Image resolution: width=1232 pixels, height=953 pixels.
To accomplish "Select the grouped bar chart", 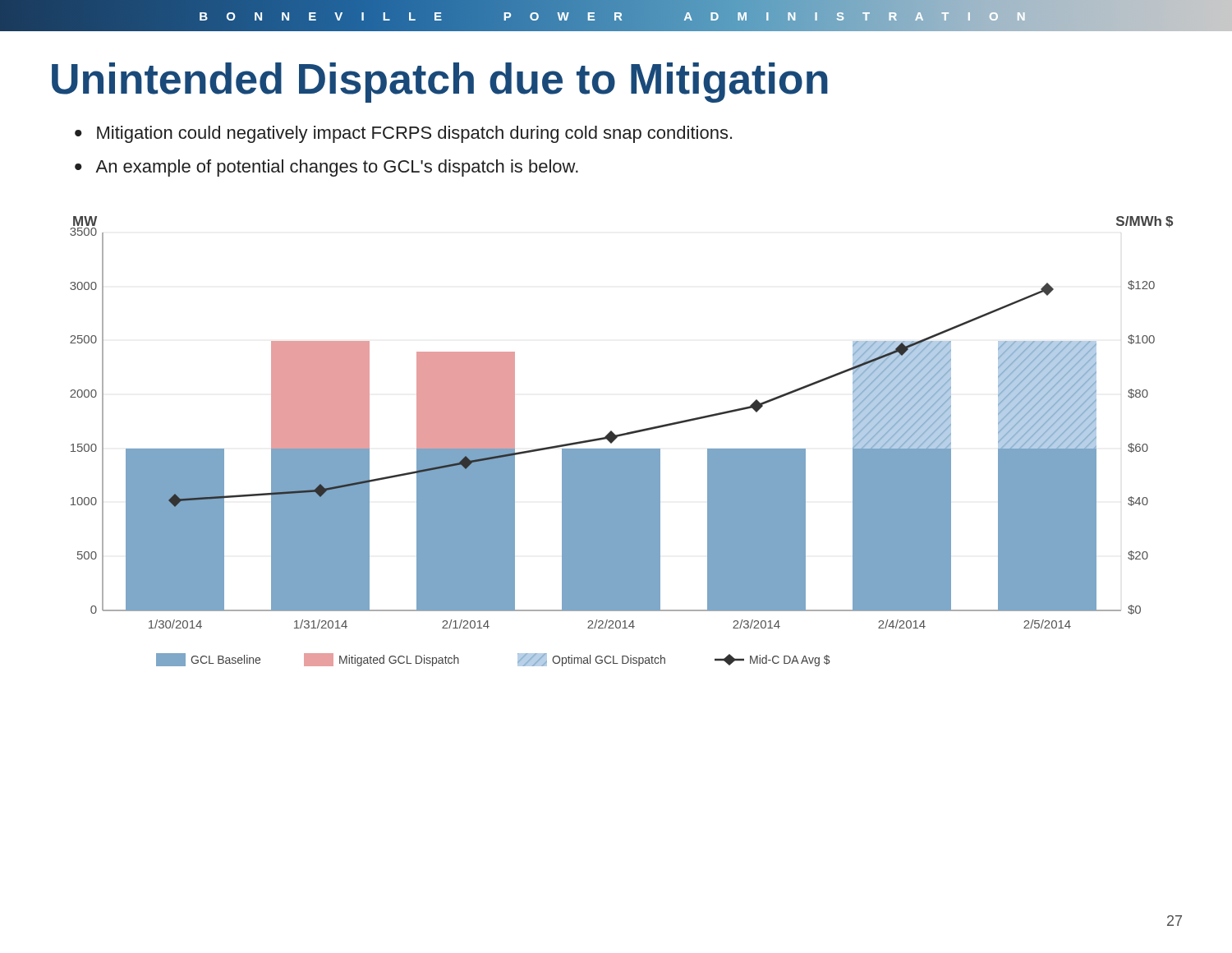I will click(x=616, y=436).
